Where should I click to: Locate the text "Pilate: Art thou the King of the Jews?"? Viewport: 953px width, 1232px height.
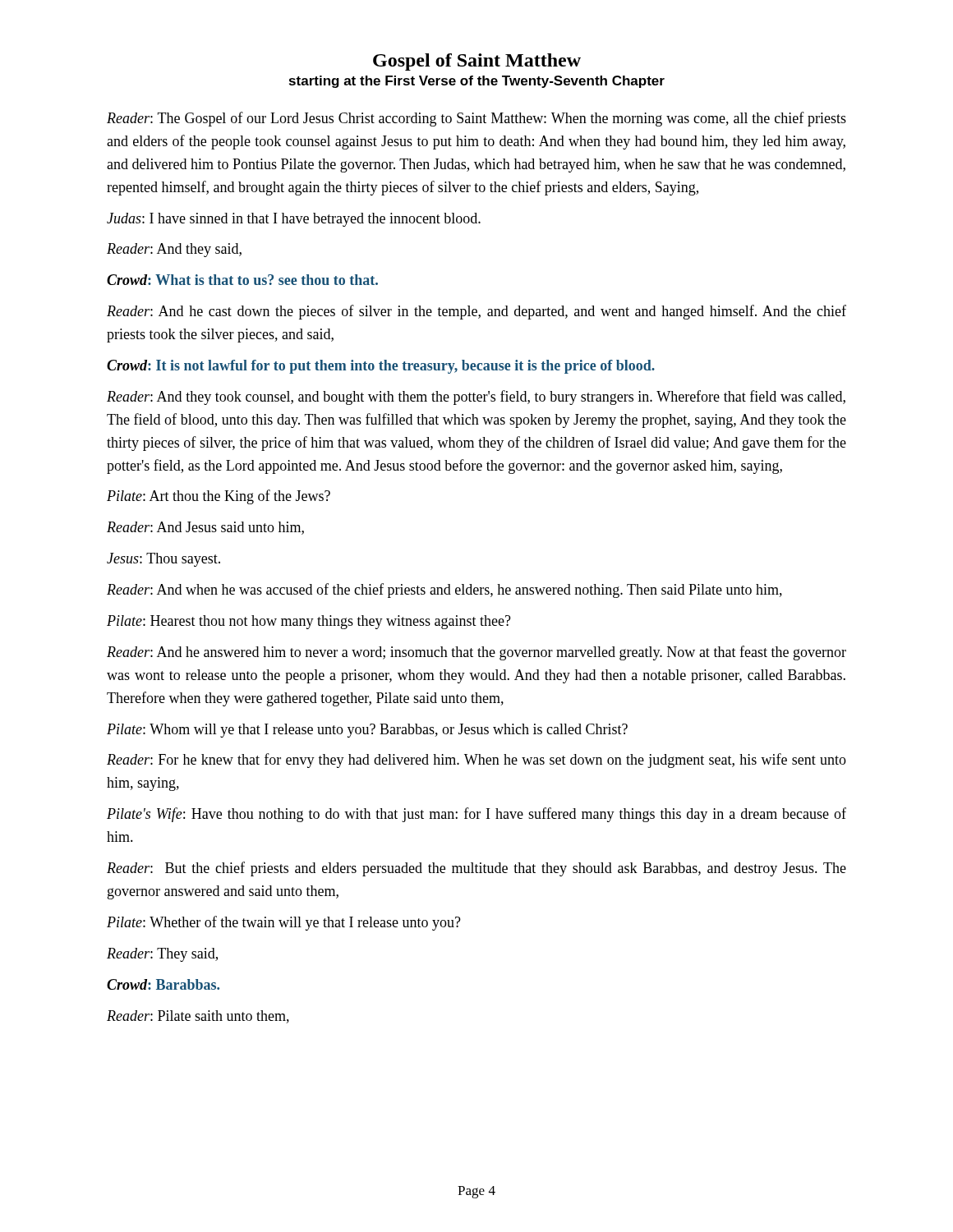tap(219, 496)
